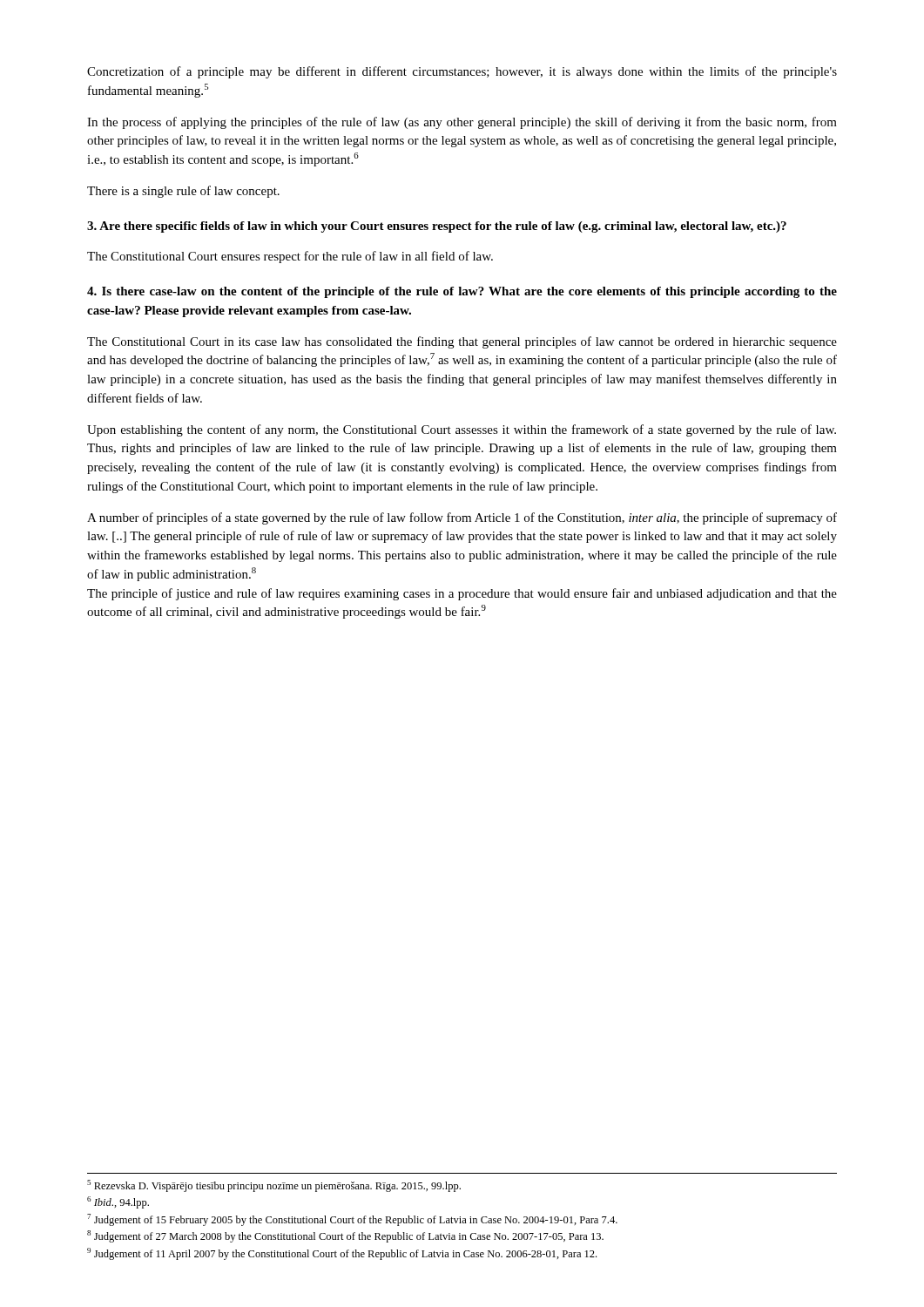Locate the block of text that opens with "Concretization of a"

click(462, 132)
